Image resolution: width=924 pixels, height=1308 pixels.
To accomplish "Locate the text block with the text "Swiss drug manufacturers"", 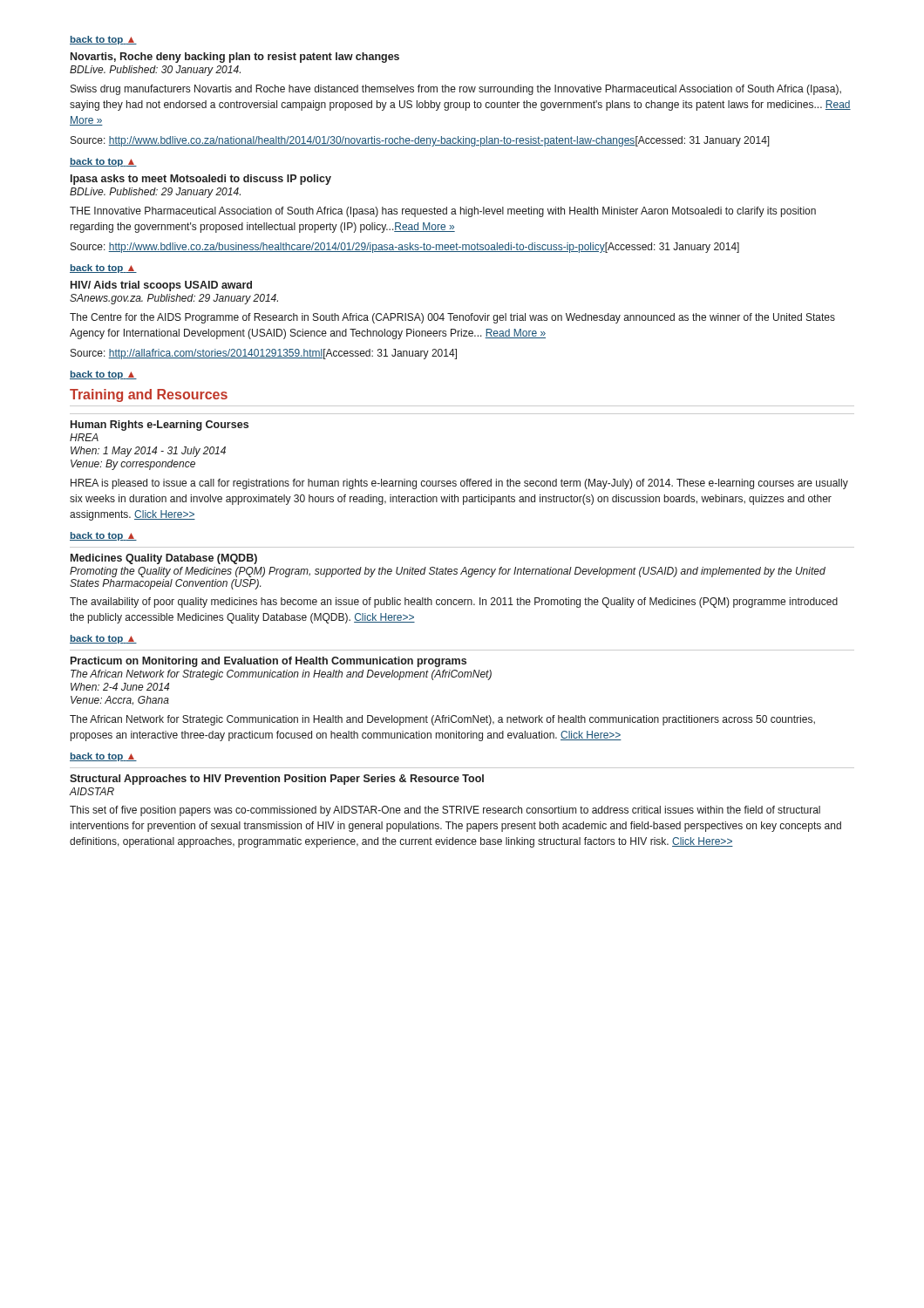I will (x=460, y=105).
